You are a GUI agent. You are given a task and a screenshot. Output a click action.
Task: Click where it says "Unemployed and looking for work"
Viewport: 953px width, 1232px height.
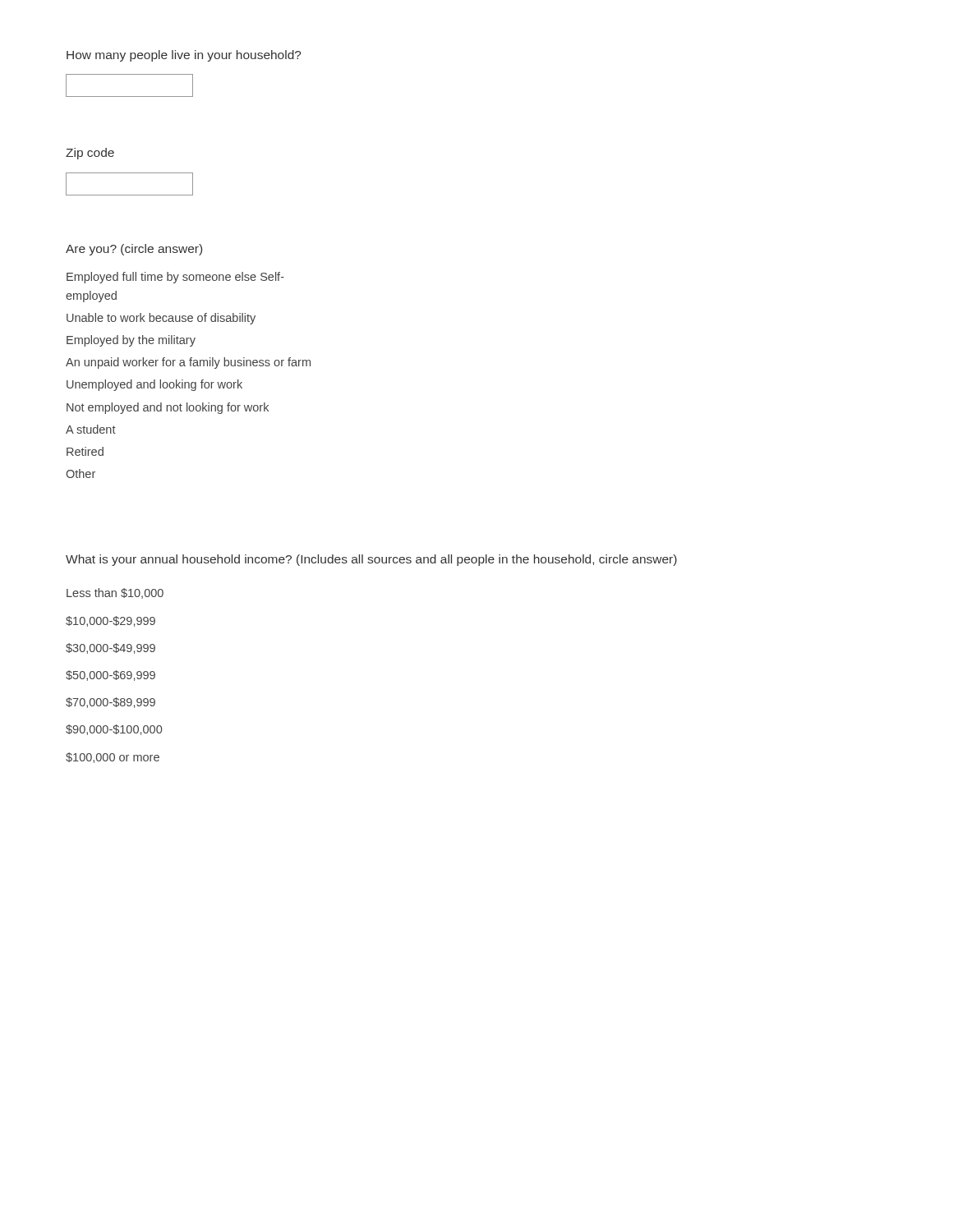point(154,385)
